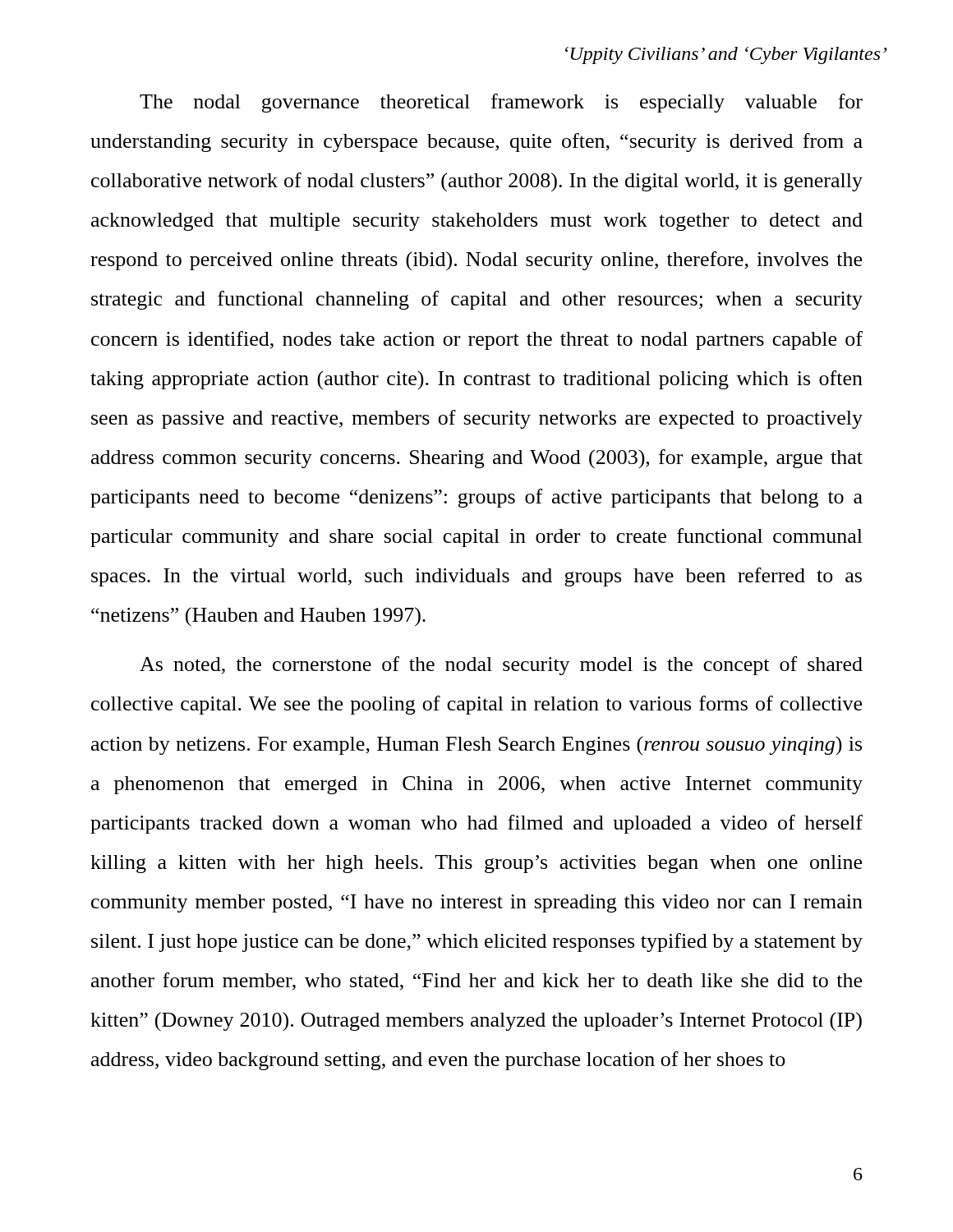Image resolution: width=953 pixels, height=1232 pixels.
Task: Locate the text block with the text "The nodal governance"
Action: pos(501,103)
